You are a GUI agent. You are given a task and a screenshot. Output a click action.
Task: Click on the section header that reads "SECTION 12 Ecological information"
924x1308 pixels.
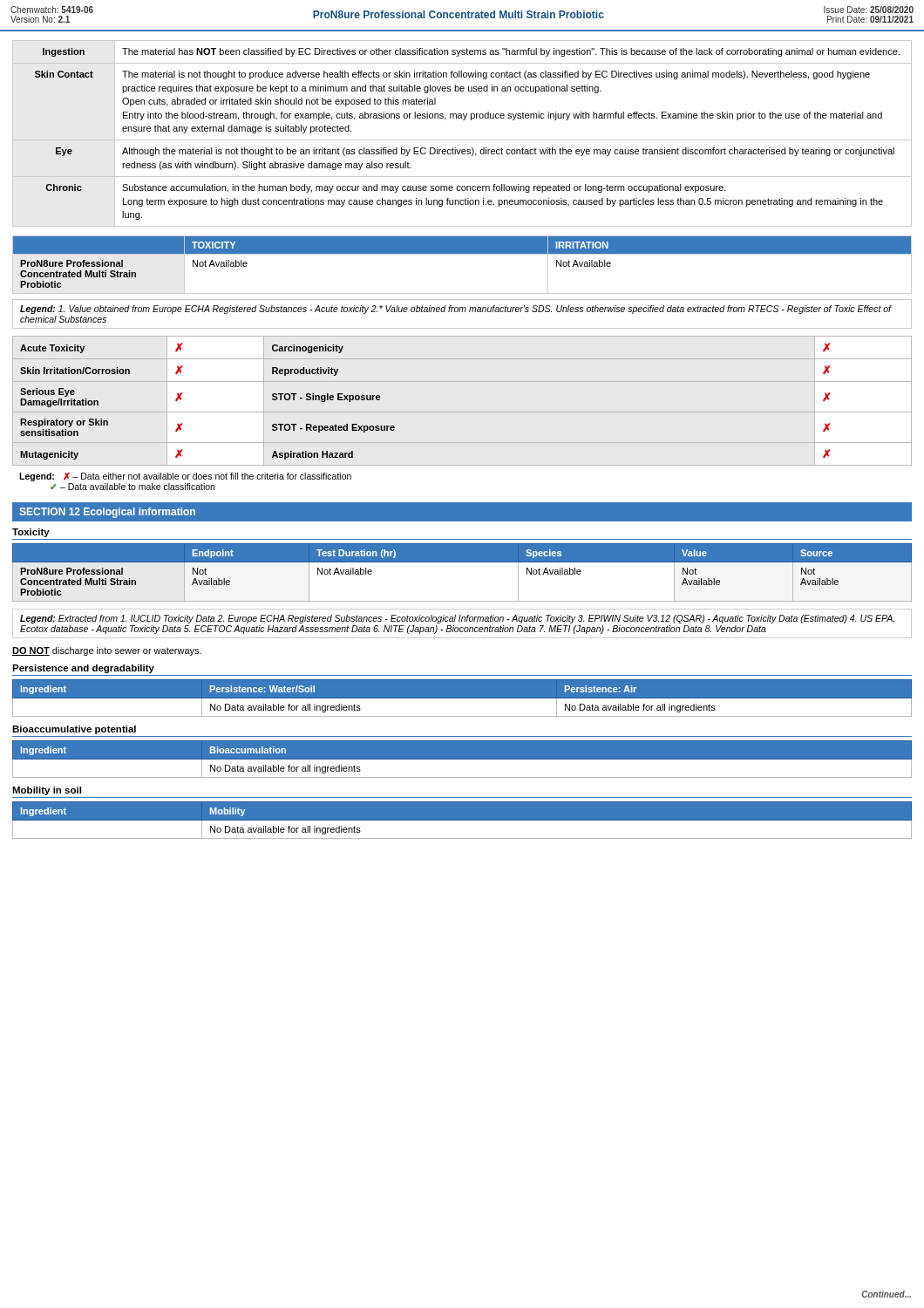[x=108, y=512]
